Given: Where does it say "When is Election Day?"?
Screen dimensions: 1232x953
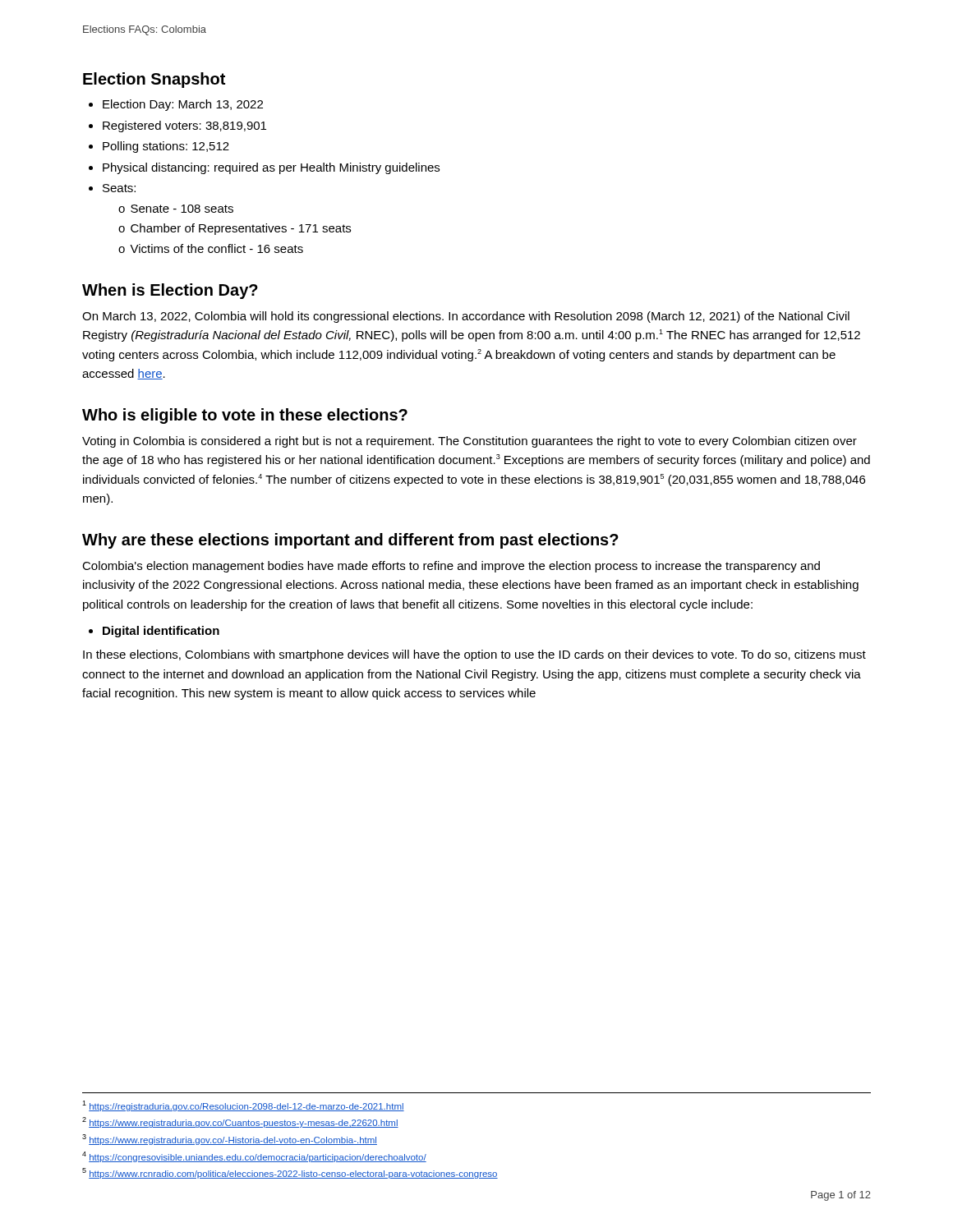Looking at the screenshot, I should pyautogui.click(x=170, y=291).
